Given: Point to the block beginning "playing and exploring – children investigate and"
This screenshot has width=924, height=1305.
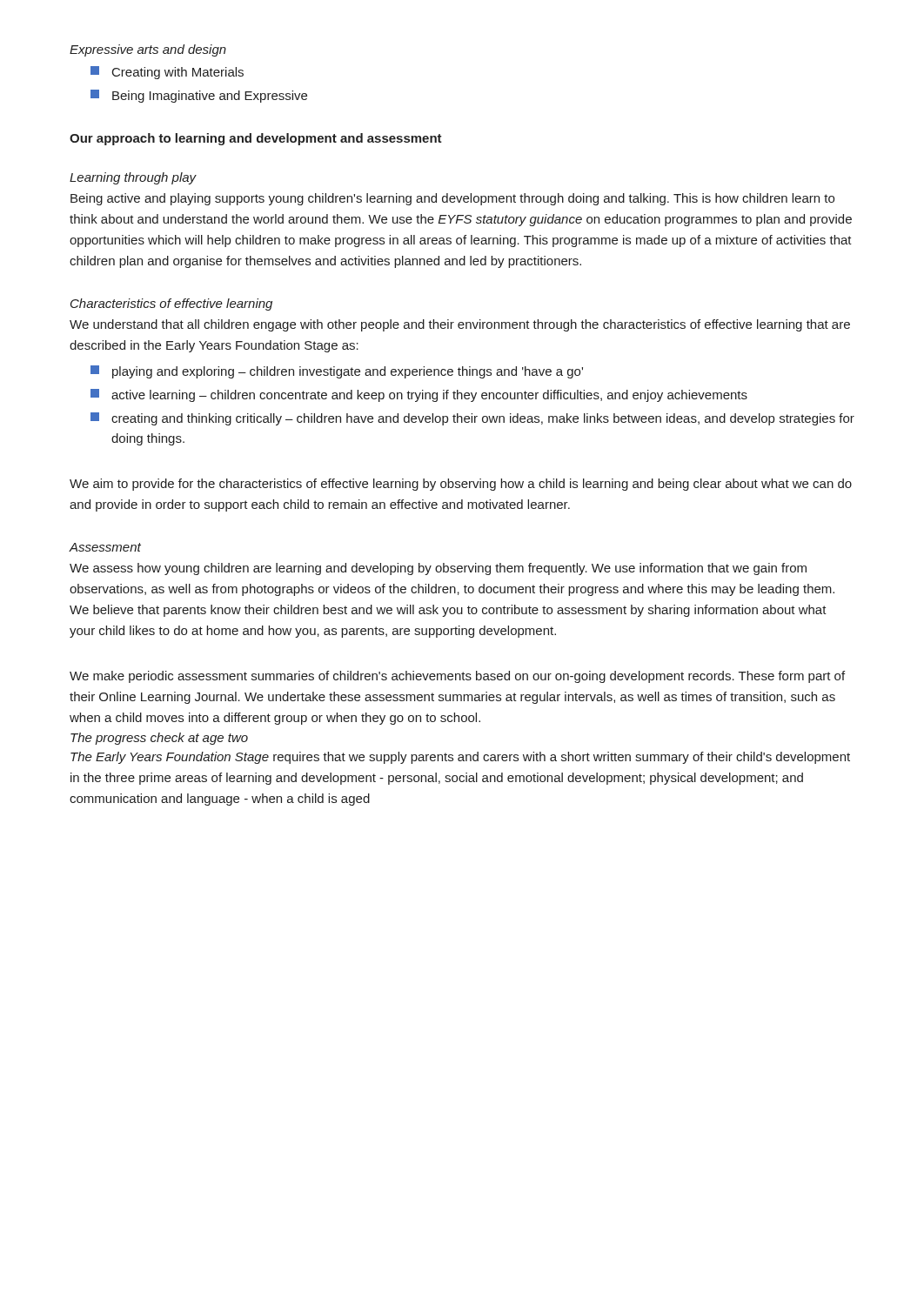Looking at the screenshot, I should 472,371.
